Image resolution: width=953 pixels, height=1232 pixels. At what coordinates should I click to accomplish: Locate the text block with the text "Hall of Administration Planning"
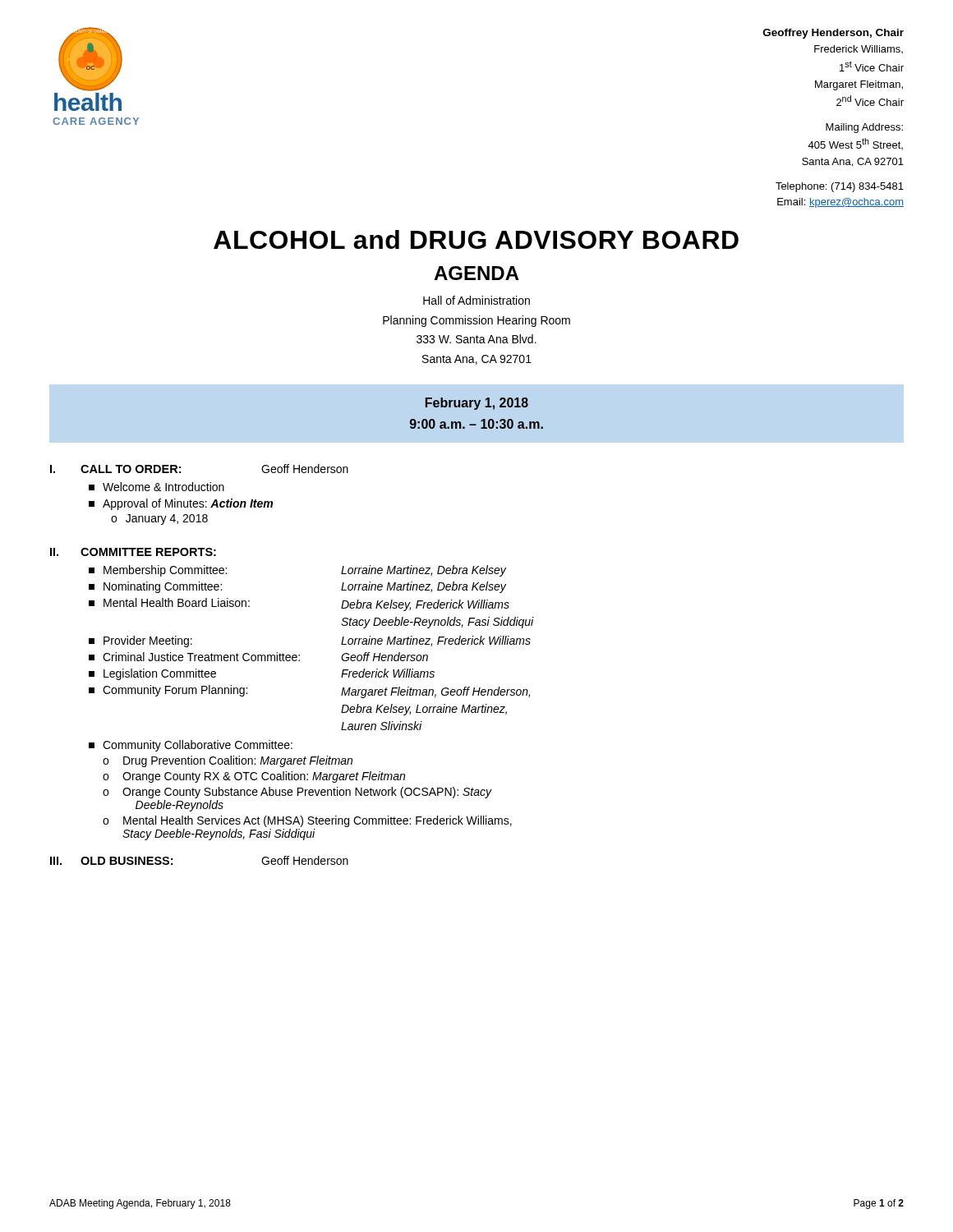point(476,330)
